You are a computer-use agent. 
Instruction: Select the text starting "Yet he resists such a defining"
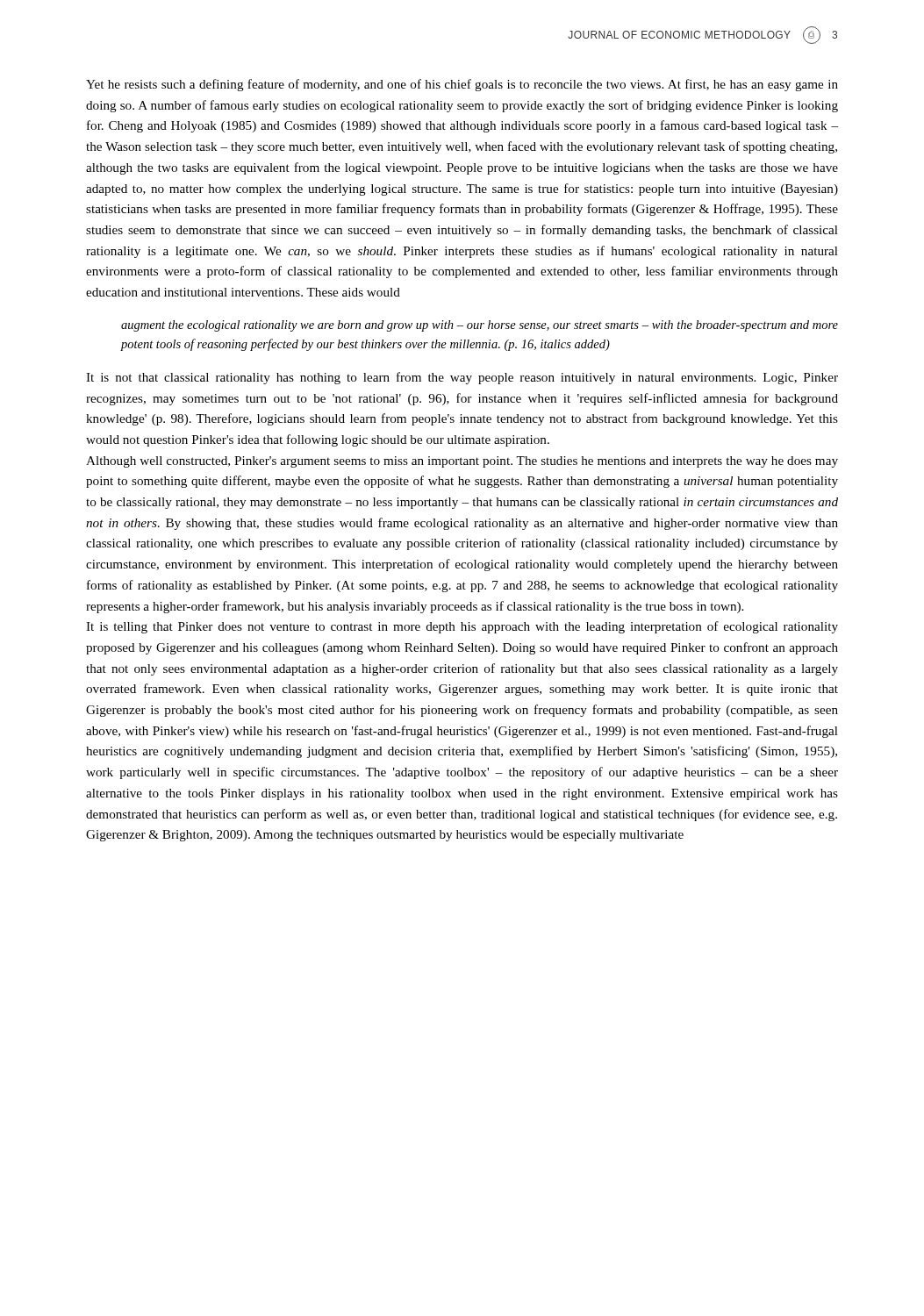tap(462, 188)
